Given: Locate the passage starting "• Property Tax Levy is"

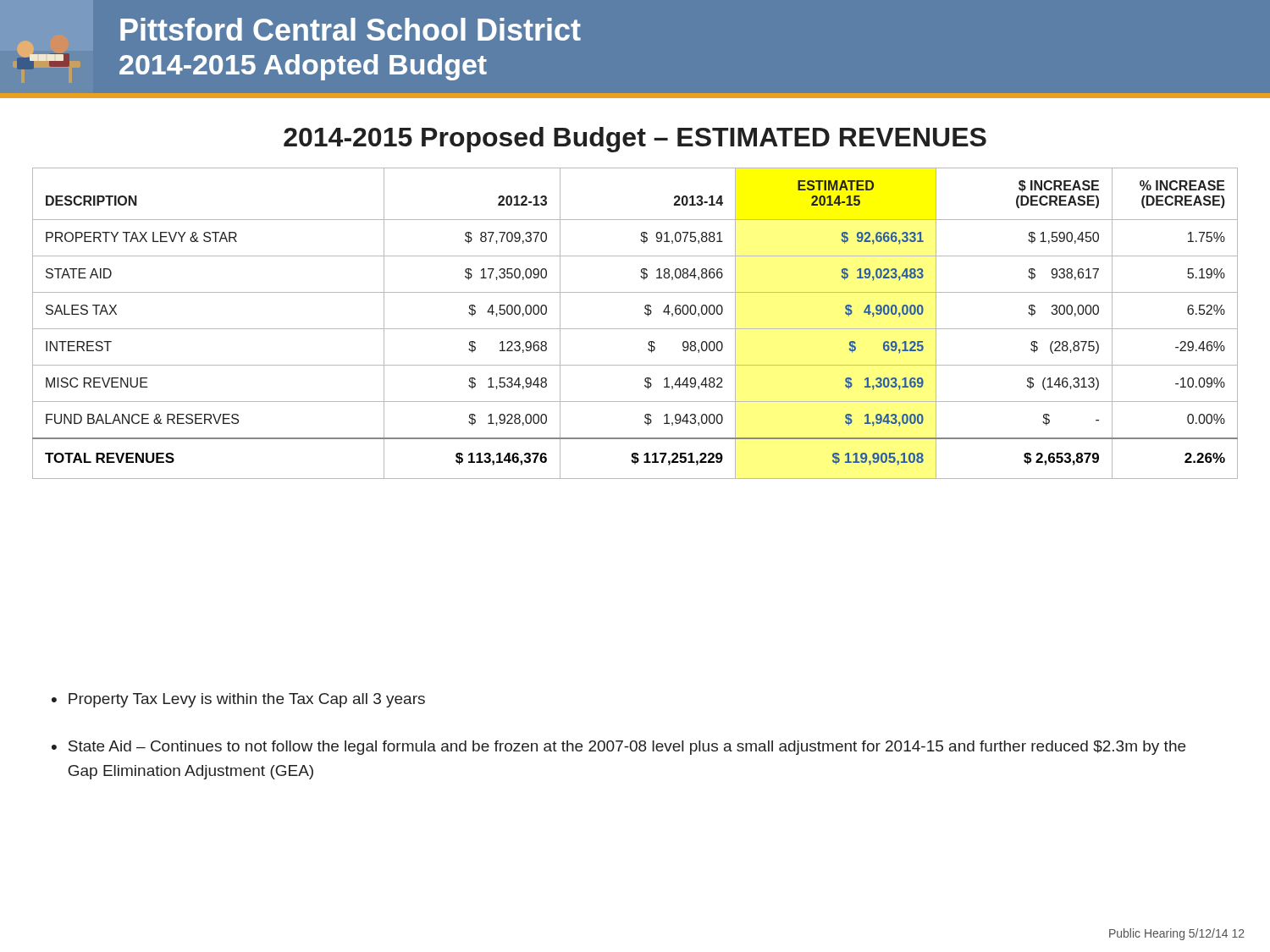Looking at the screenshot, I should [238, 700].
